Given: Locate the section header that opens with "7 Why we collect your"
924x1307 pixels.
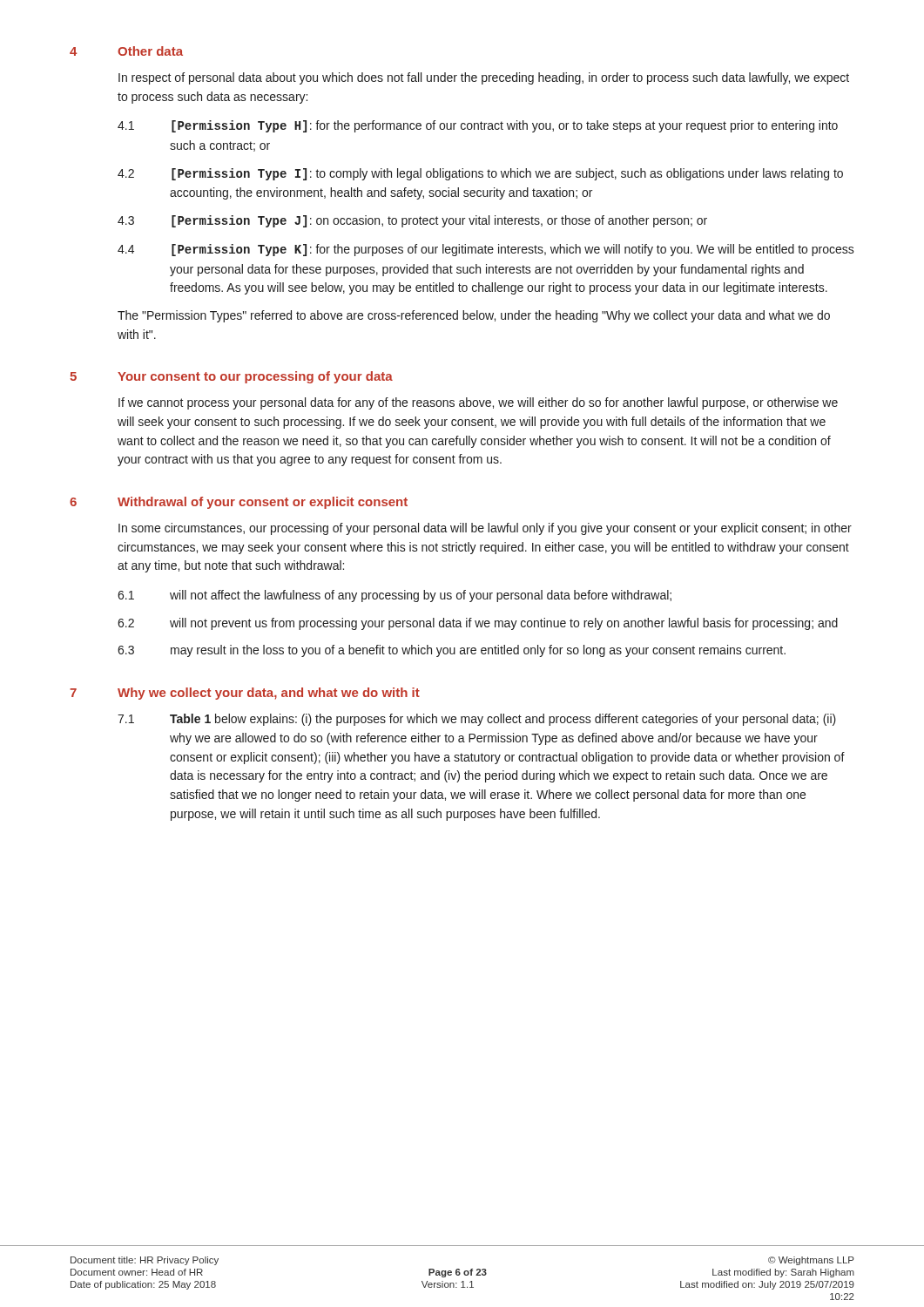Looking at the screenshot, I should [245, 692].
